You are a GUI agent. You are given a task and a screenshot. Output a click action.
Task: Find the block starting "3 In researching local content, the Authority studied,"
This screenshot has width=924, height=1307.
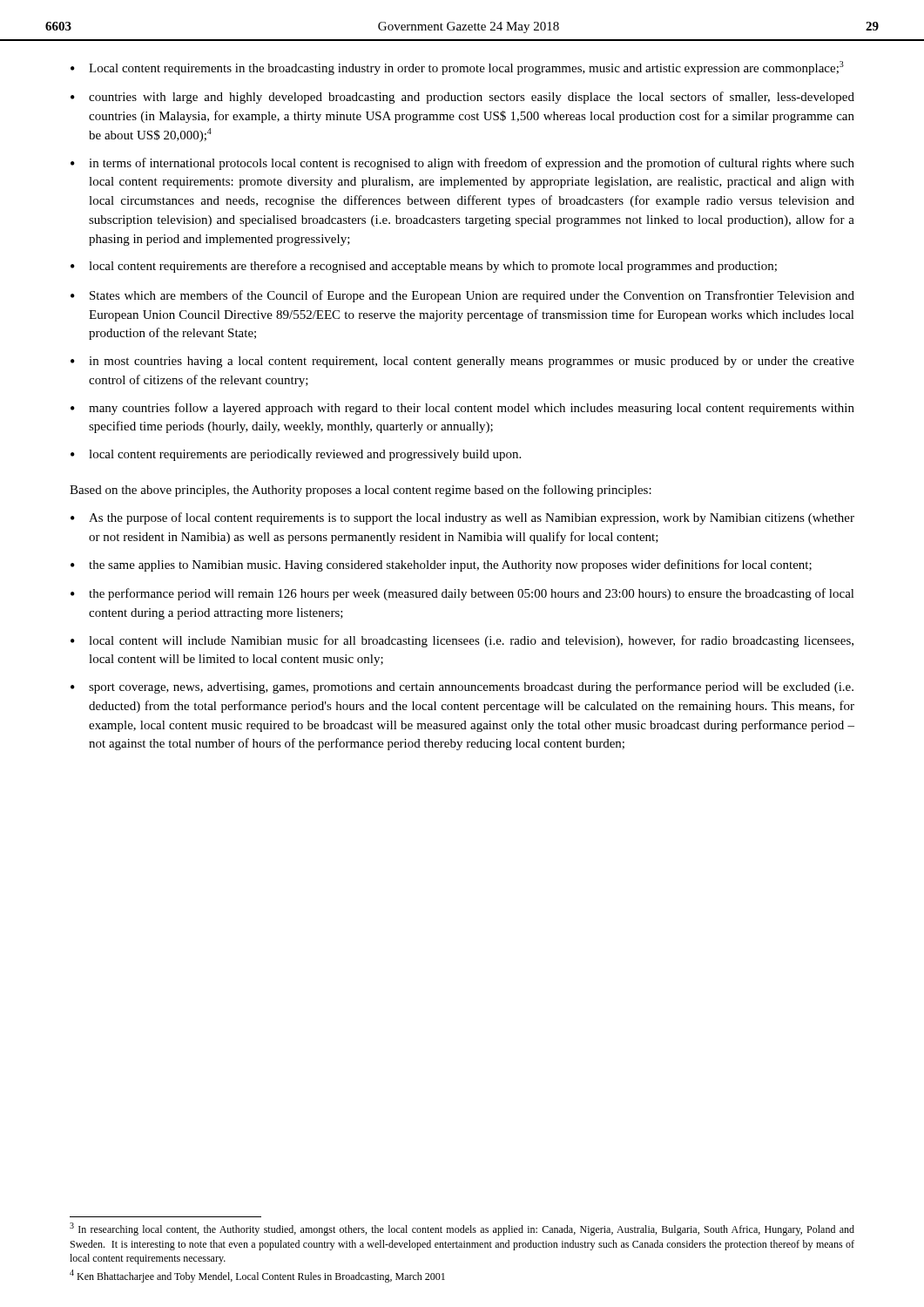(462, 1243)
